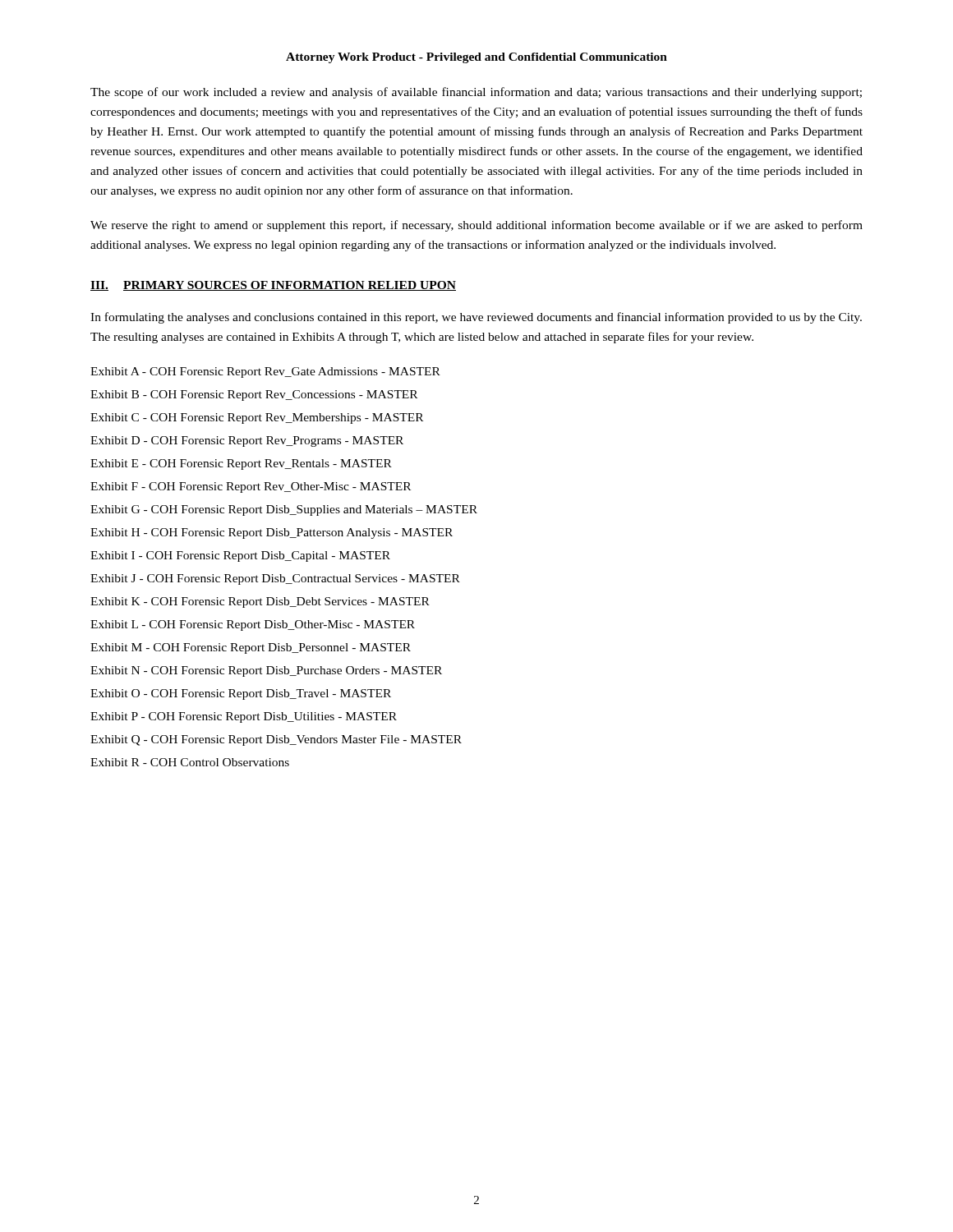
Task: Locate the section header that opens with "III. PRIMARY SOURCES"
Action: (273, 285)
